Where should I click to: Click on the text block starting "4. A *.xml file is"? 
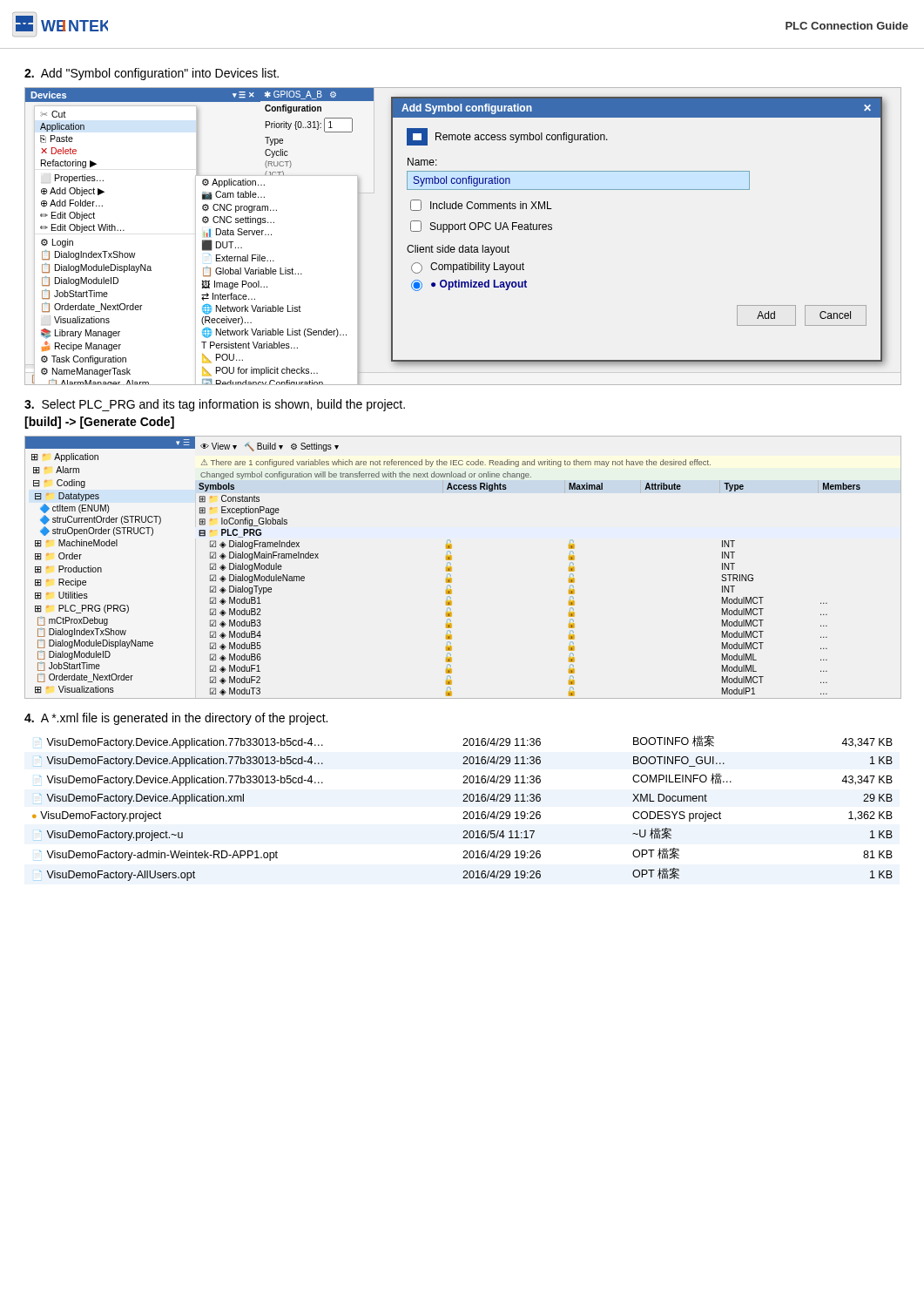(177, 718)
